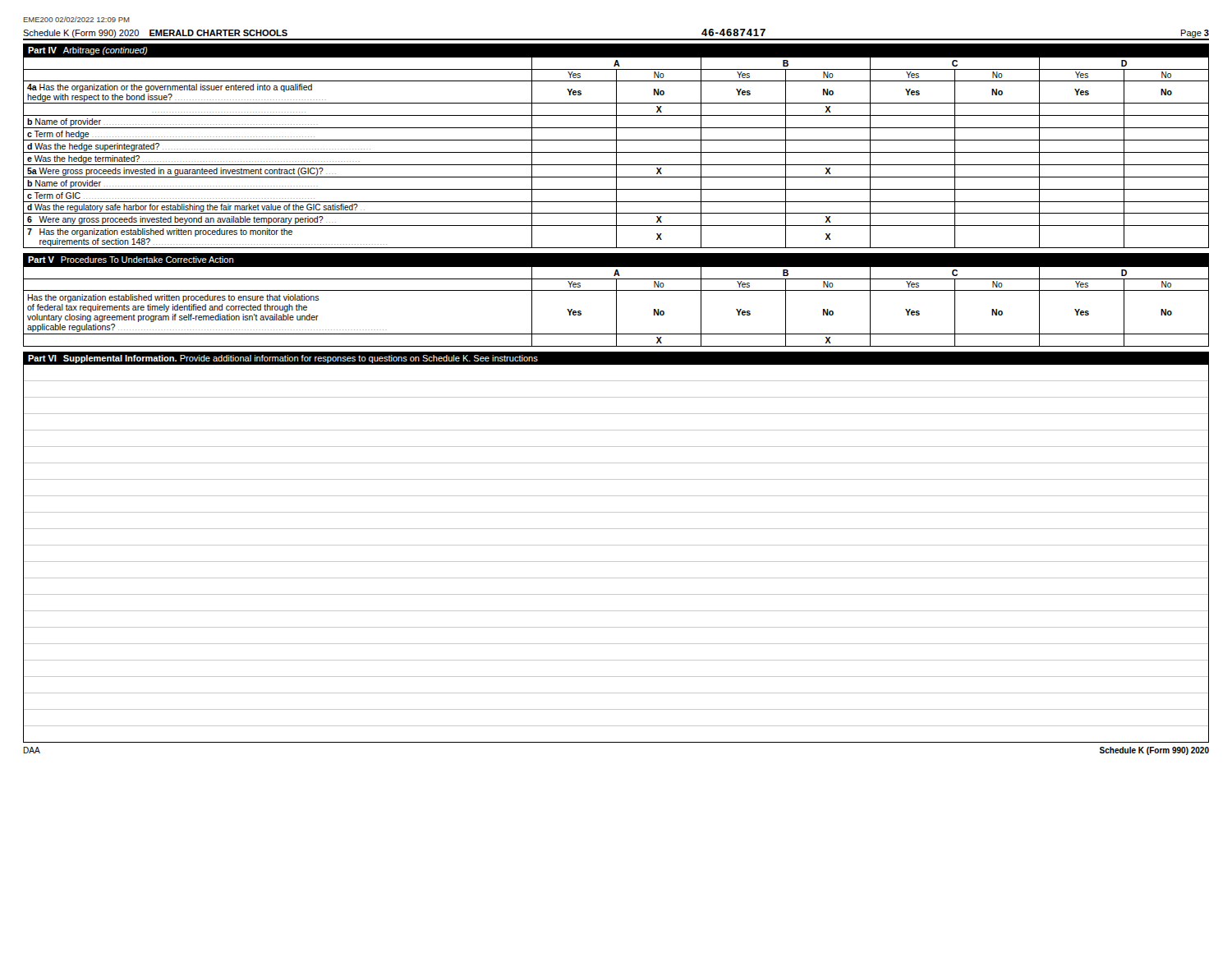Navigate to the text starting "Part VI Supplemental Information."
This screenshot has width=1232, height=953.
pos(283,358)
